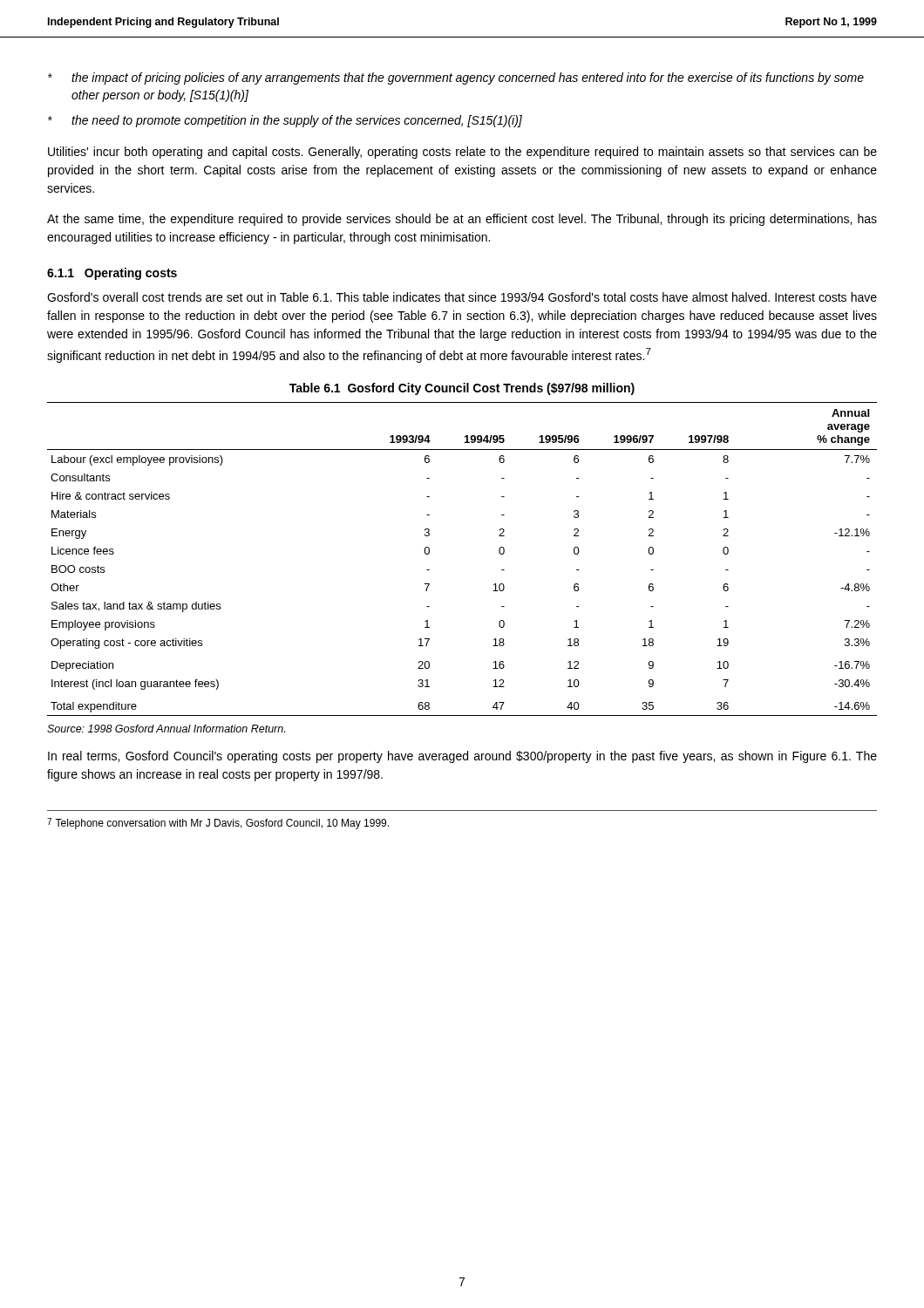The height and width of the screenshot is (1308, 924).
Task: Select the region starting "* the need to"
Action: point(462,120)
